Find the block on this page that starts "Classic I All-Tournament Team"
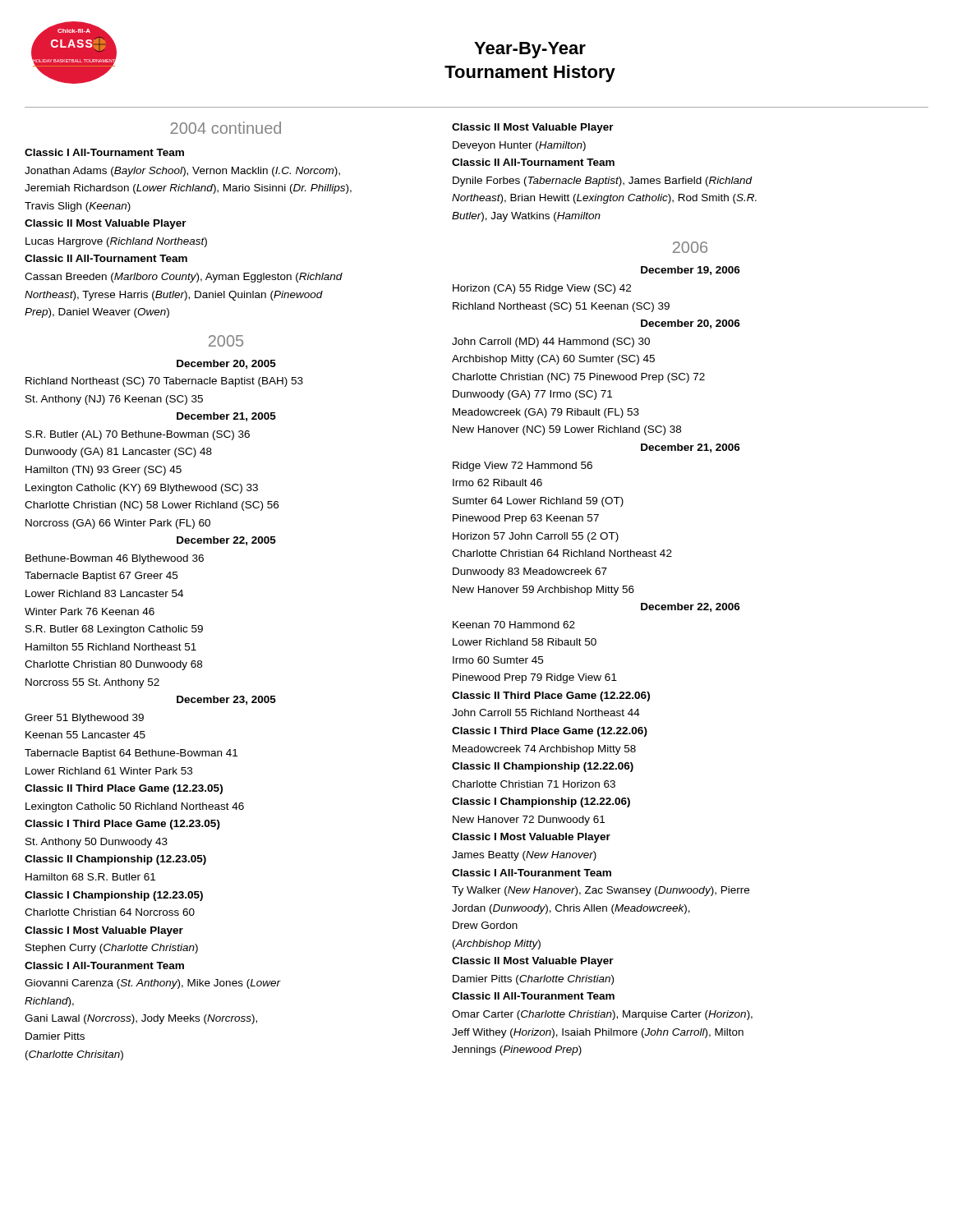This screenshot has height=1232, width=953. 104,152
